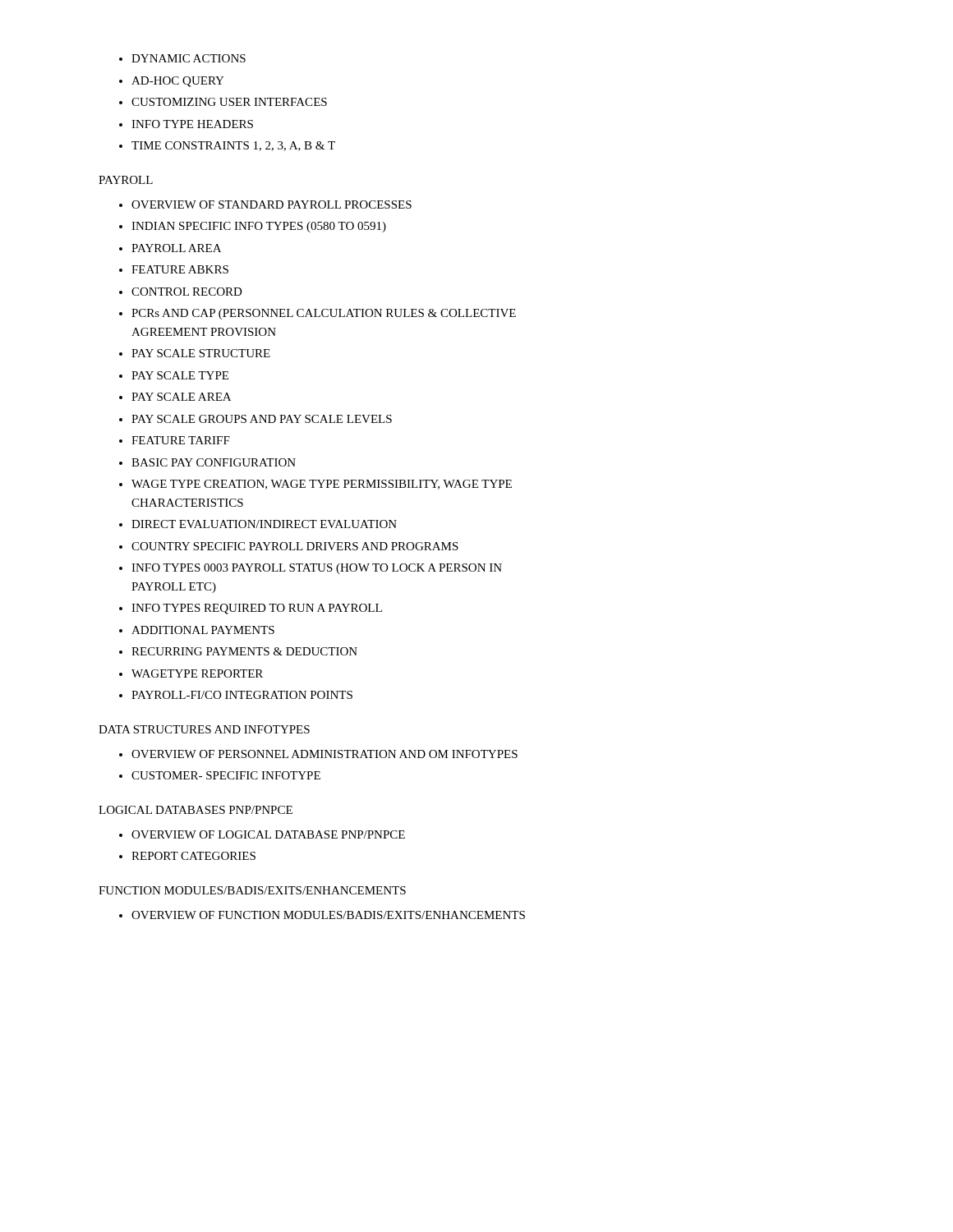Viewport: 953px width, 1232px height.
Task: Where does it say "DYNAMIC ACTIONS"?
Action: click(x=189, y=58)
